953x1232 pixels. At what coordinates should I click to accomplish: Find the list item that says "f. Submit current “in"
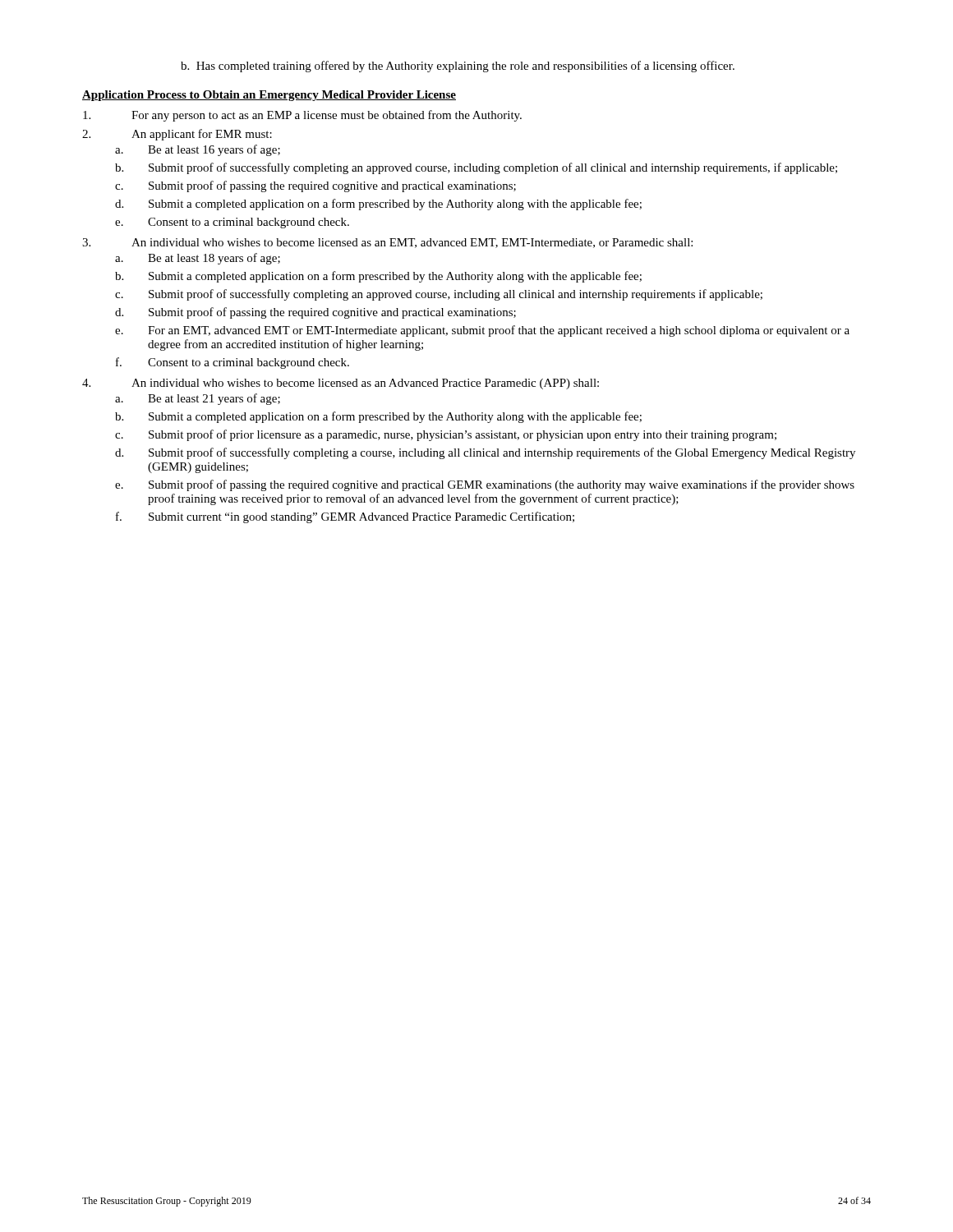pos(493,517)
